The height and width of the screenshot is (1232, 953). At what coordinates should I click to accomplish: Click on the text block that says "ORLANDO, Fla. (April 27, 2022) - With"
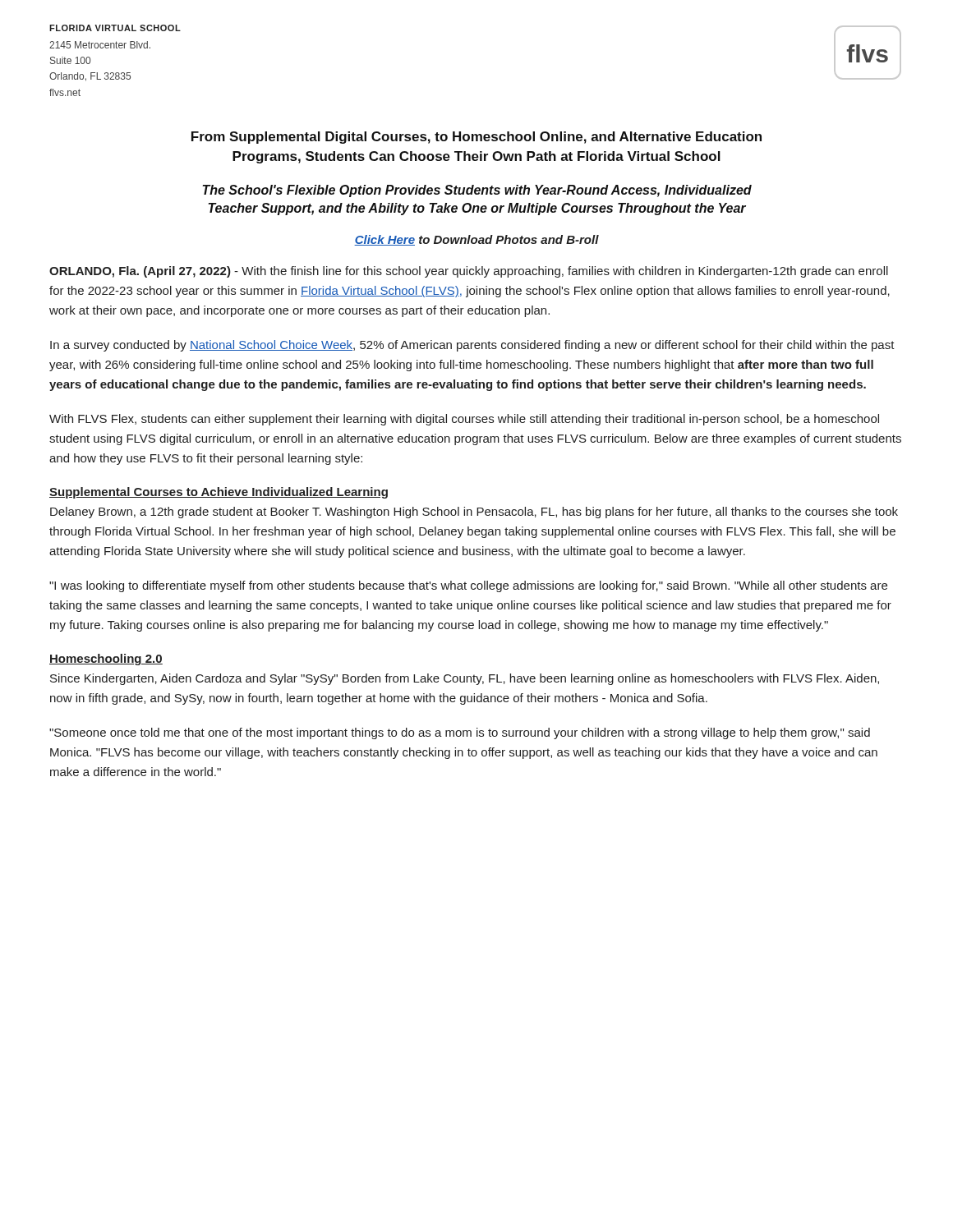tap(470, 291)
